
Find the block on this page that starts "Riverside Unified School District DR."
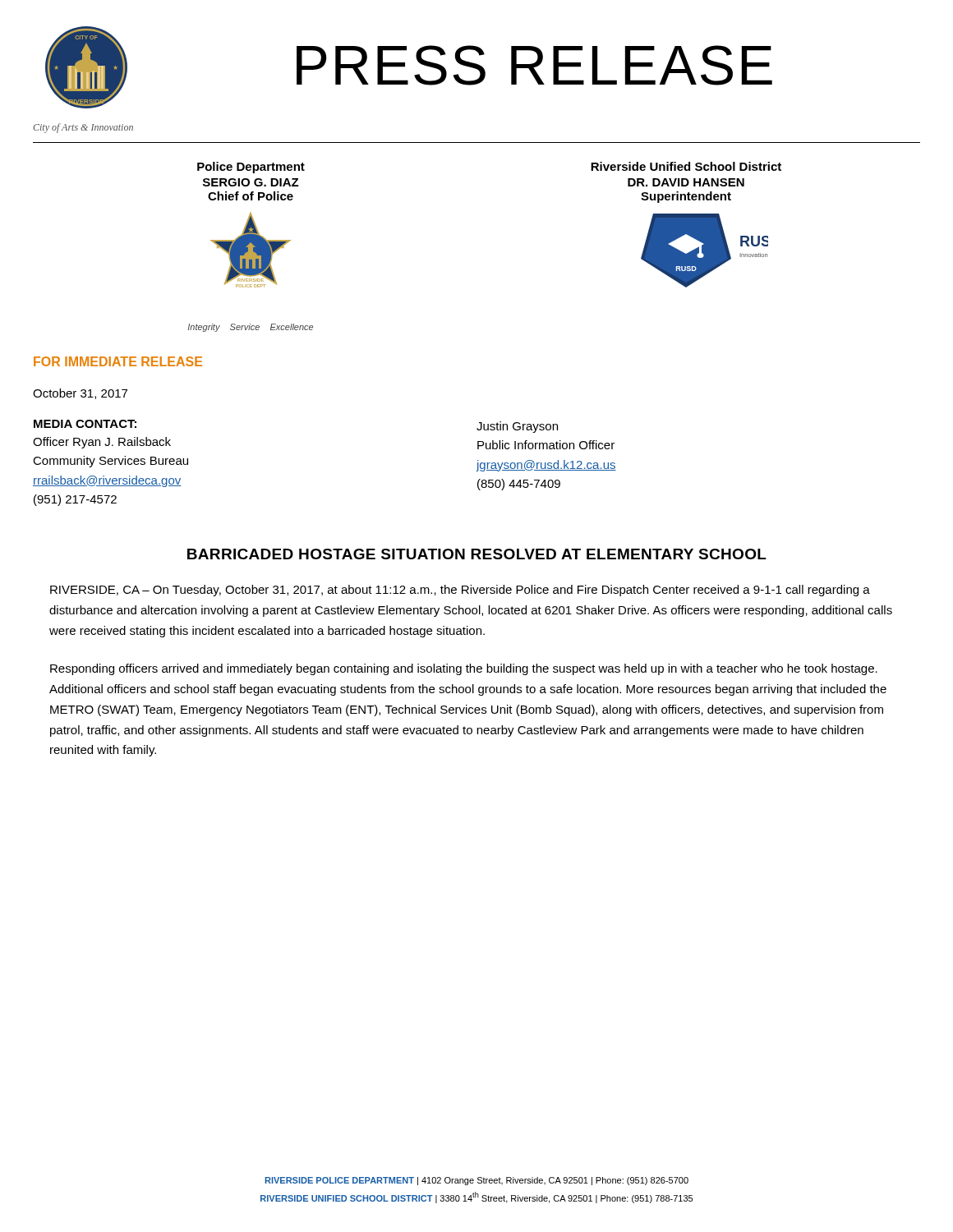686,181
